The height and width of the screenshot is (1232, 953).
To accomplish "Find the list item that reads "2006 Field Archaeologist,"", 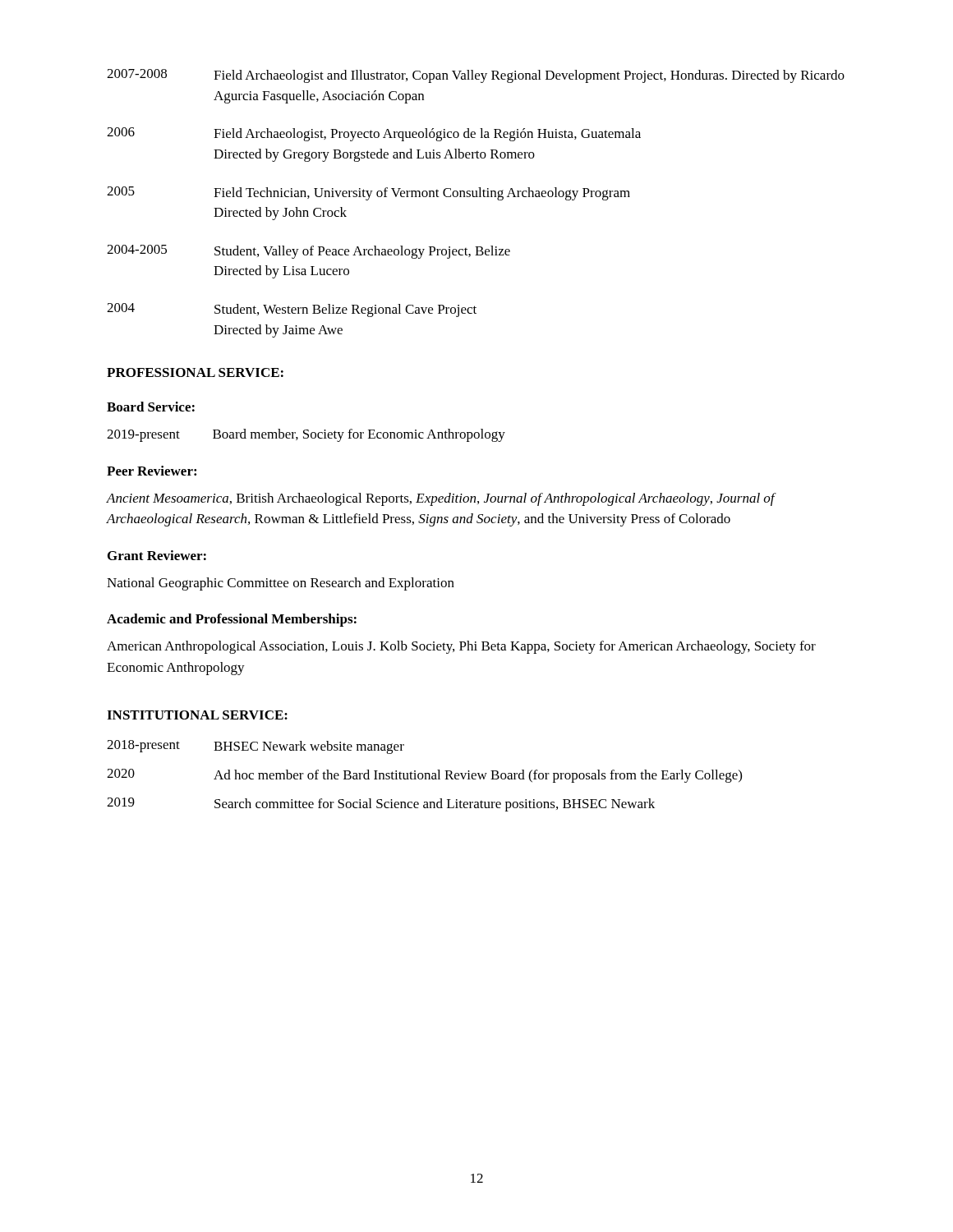I will [476, 145].
